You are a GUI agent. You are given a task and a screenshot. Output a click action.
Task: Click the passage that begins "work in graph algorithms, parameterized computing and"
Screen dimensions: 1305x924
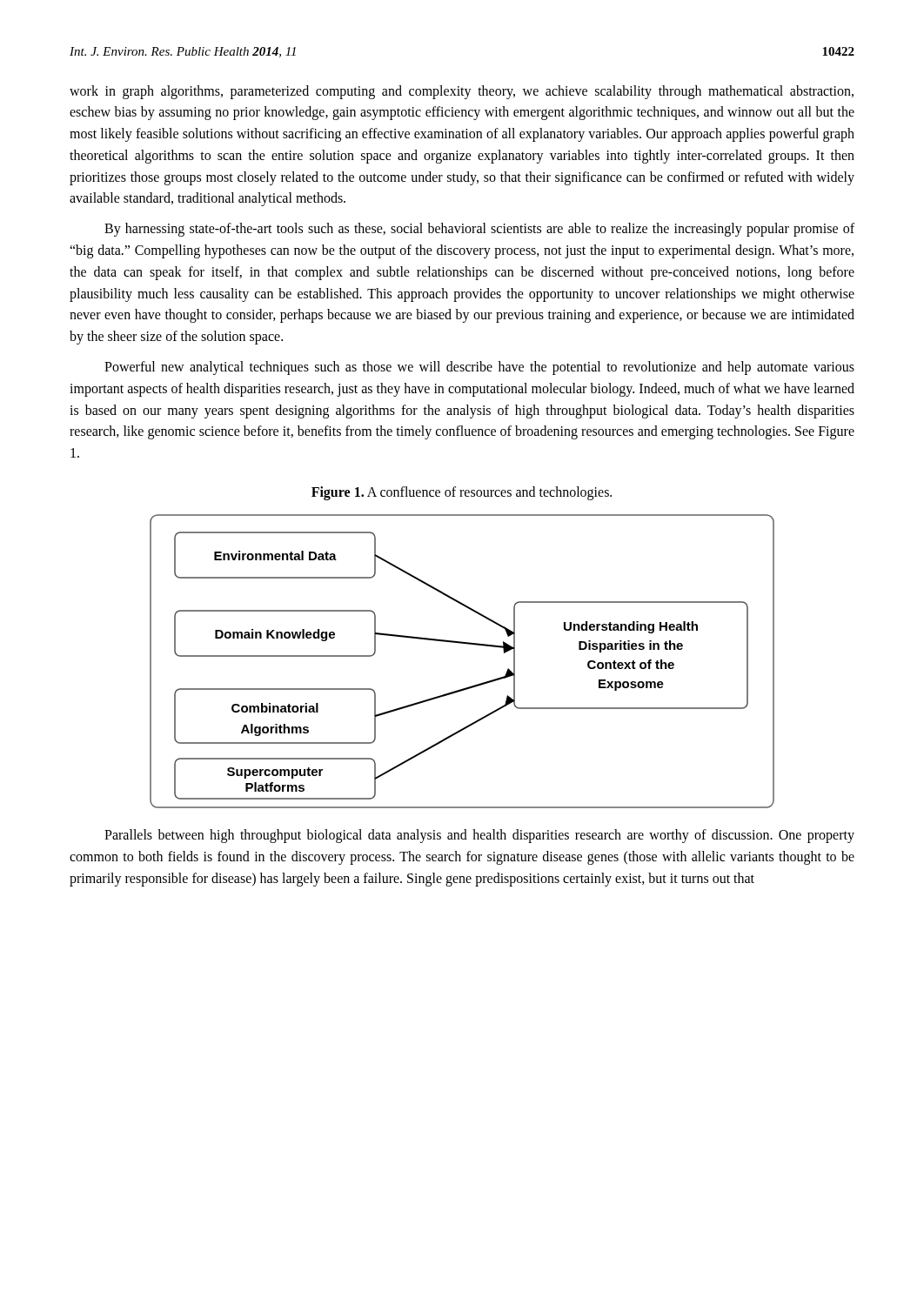point(462,144)
